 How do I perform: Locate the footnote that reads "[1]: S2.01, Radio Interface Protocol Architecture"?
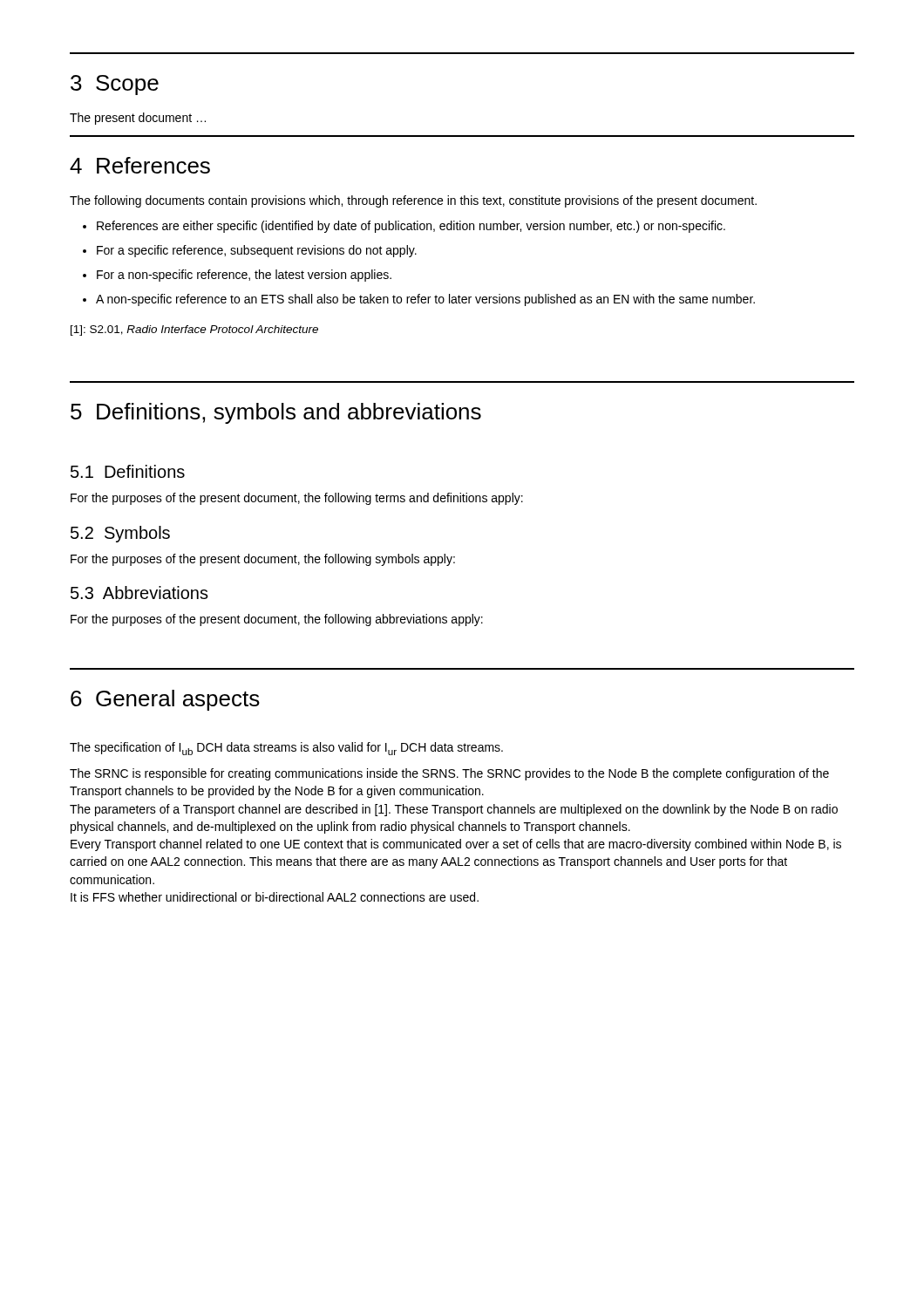point(194,330)
